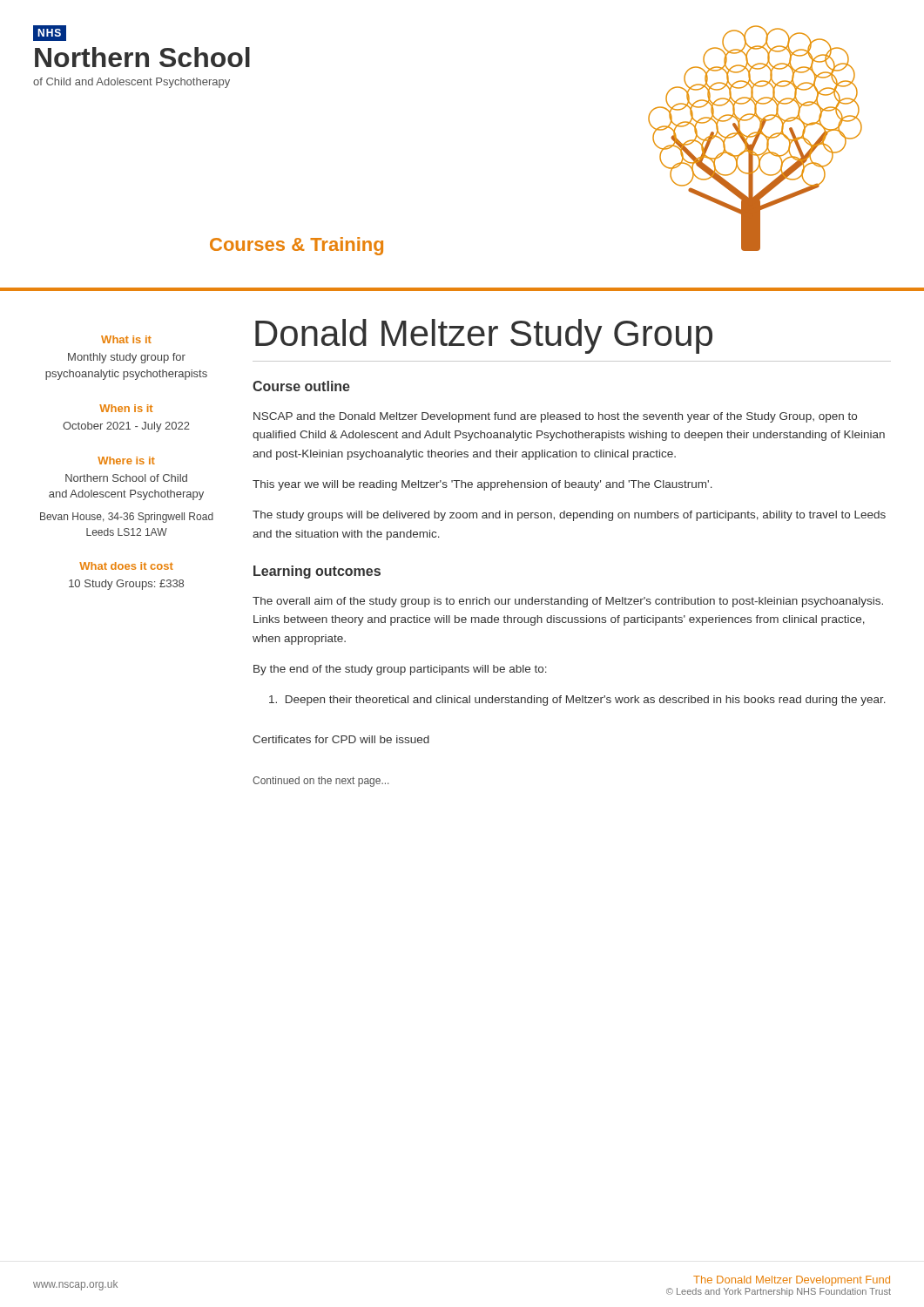Where is the passage that starts "What does it cost 10 Study"?
This screenshot has width=924, height=1307.
click(126, 576)
